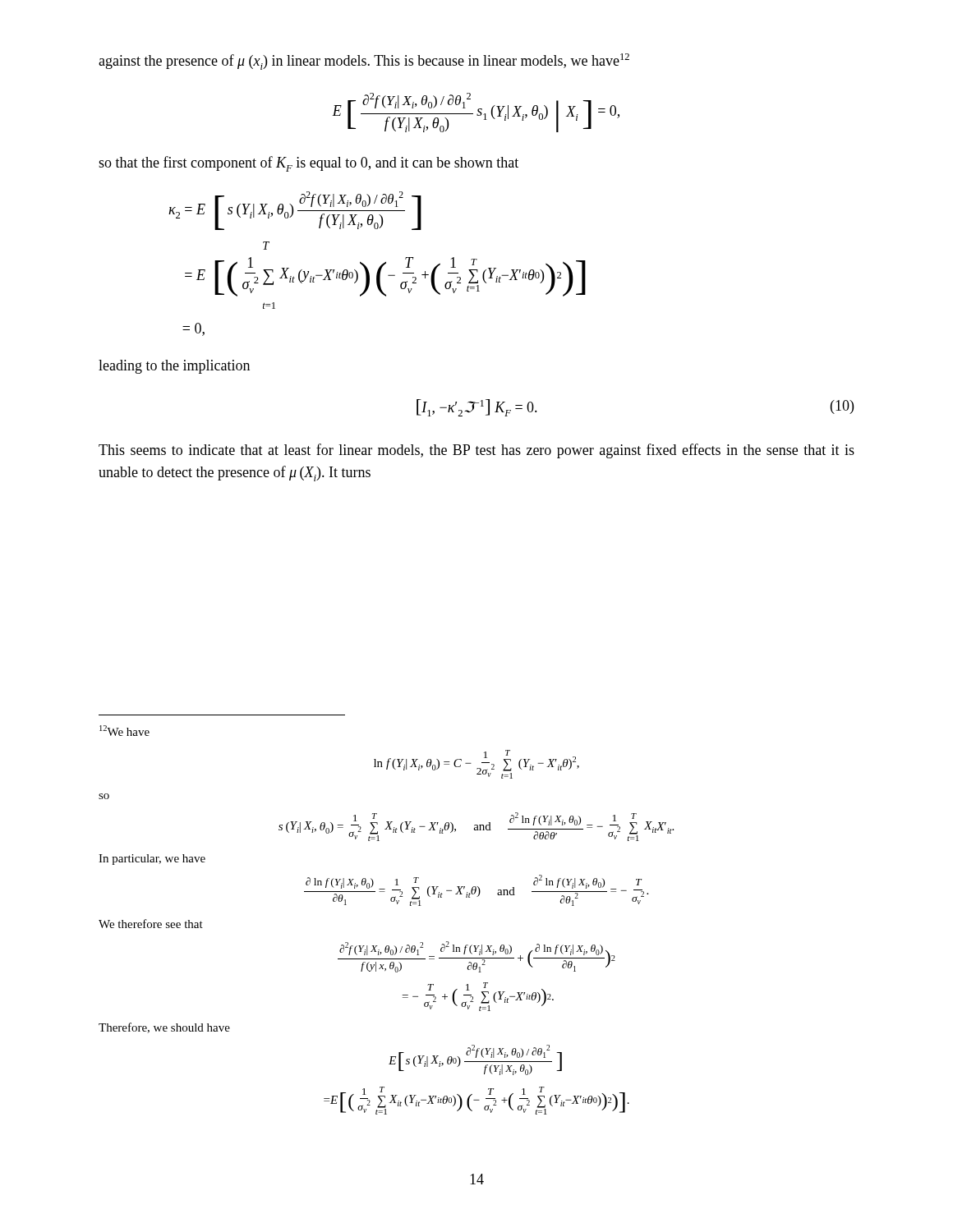Locate the formula with the text "κ2 = E [ s (Yi| Xi, θ0)"
Screen dimensions: 1232x953
(x=493, y=265)
